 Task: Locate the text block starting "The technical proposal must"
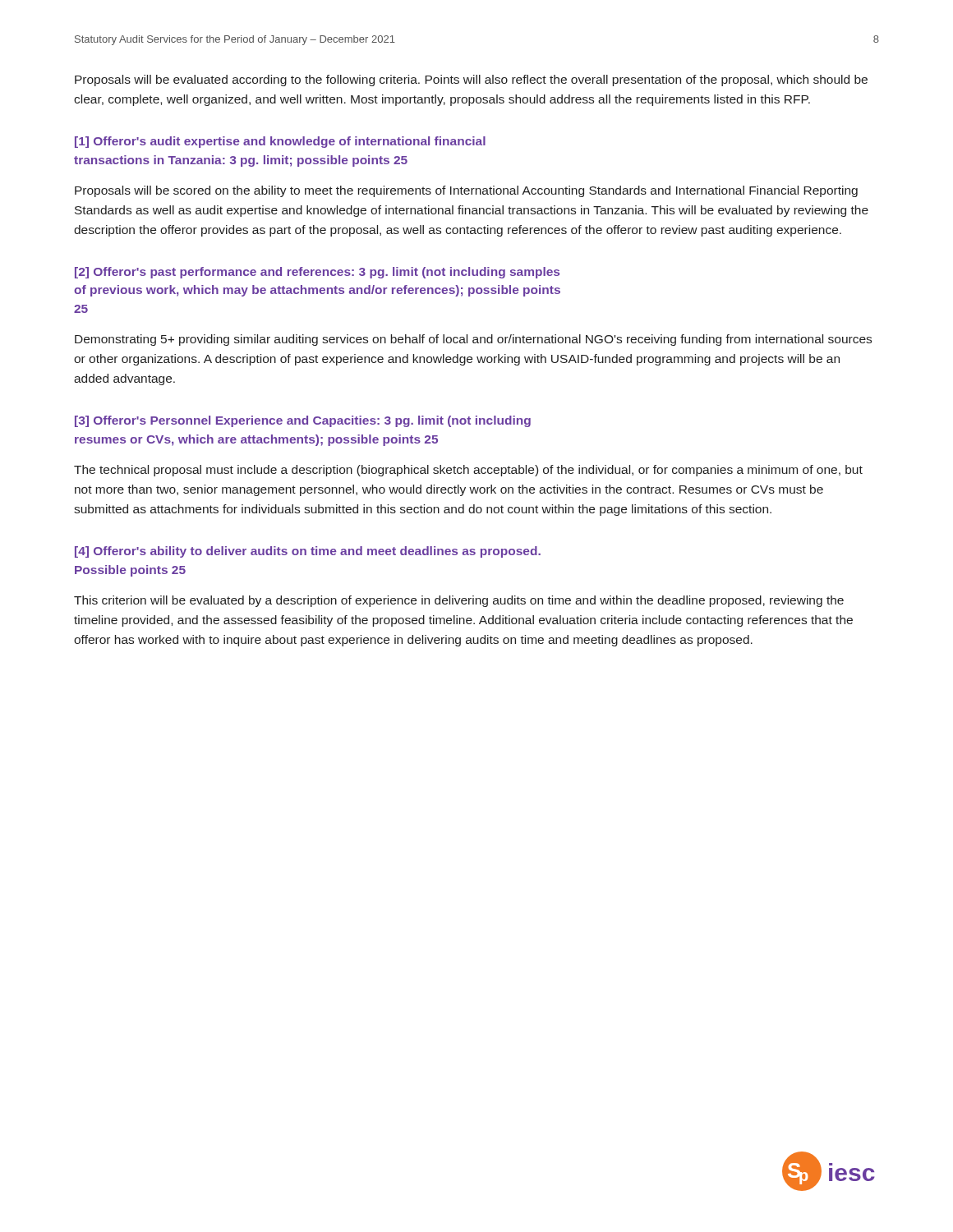click(x=468, y=489)
